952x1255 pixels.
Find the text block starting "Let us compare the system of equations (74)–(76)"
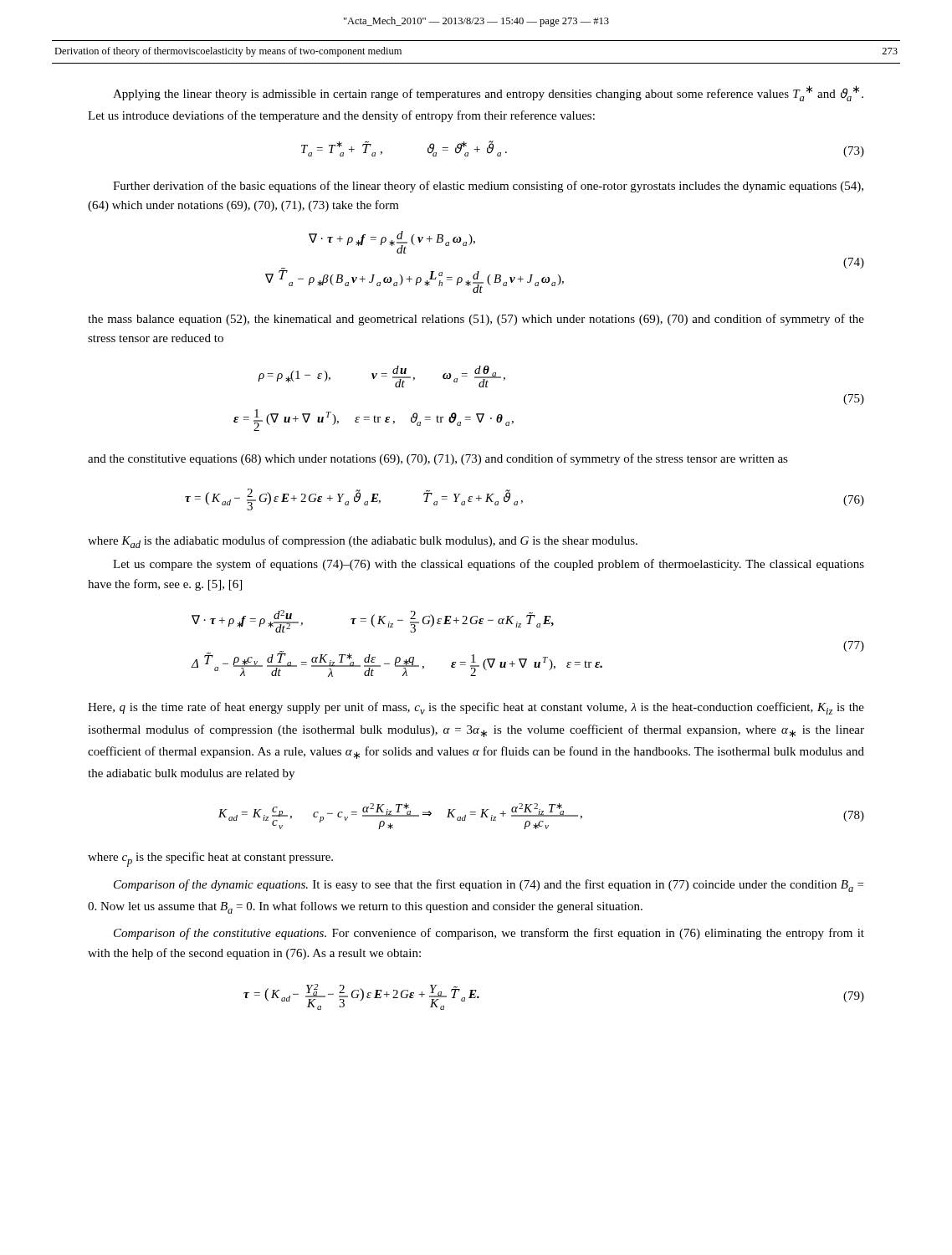point(476,574)
